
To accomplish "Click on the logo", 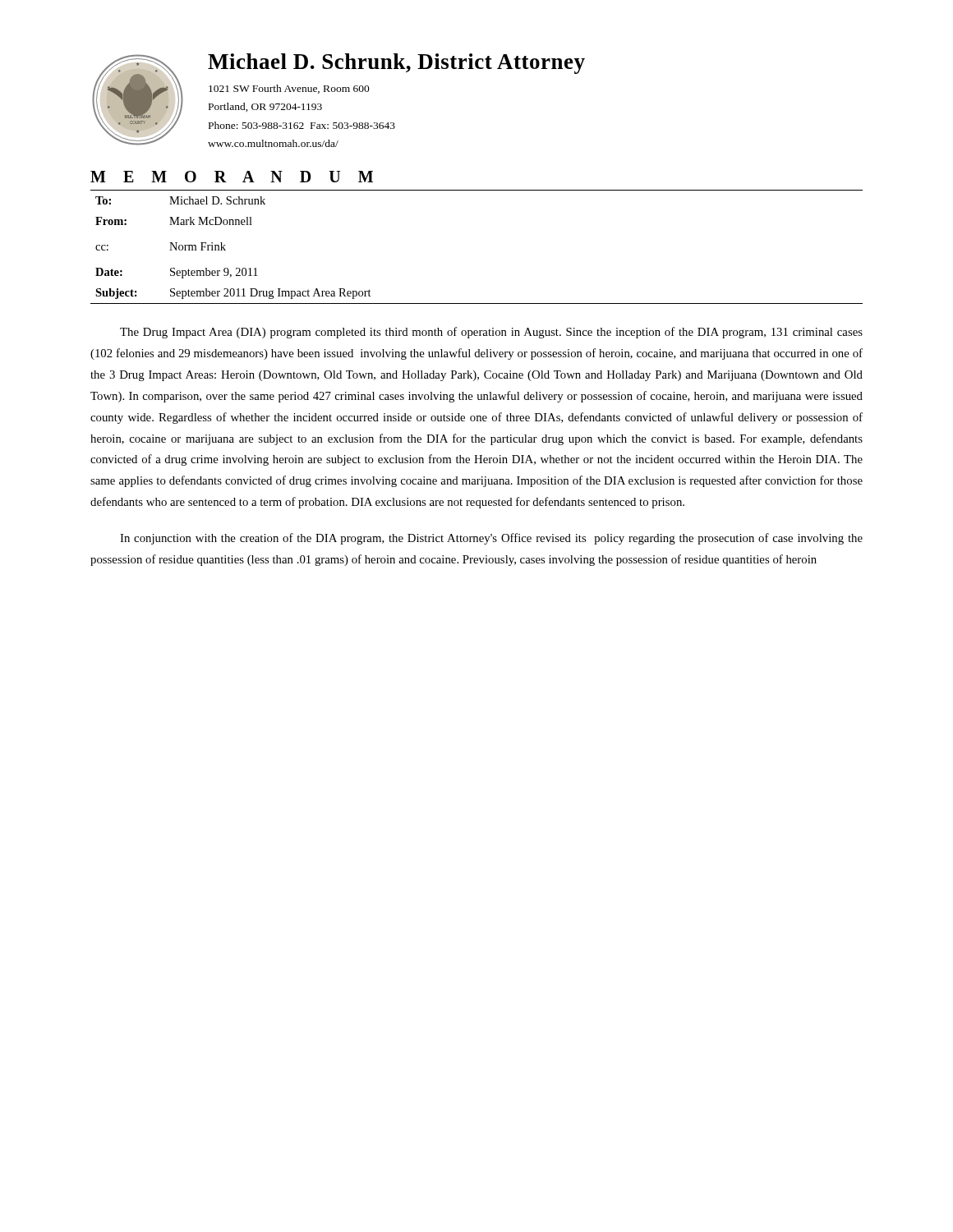I will coord(138,100).
